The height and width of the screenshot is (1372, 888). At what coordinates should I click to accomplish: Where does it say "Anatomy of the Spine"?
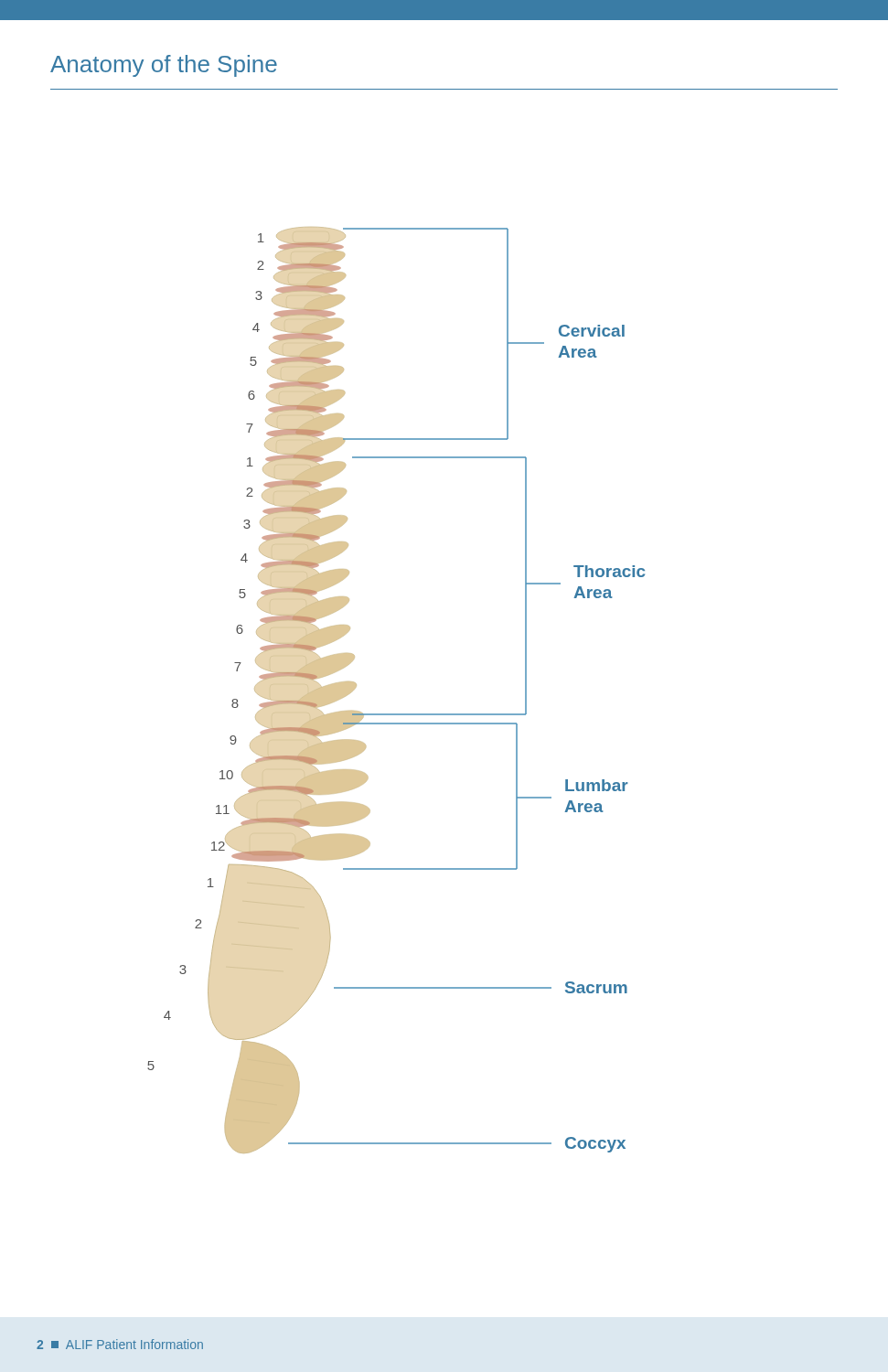point(164,64)
